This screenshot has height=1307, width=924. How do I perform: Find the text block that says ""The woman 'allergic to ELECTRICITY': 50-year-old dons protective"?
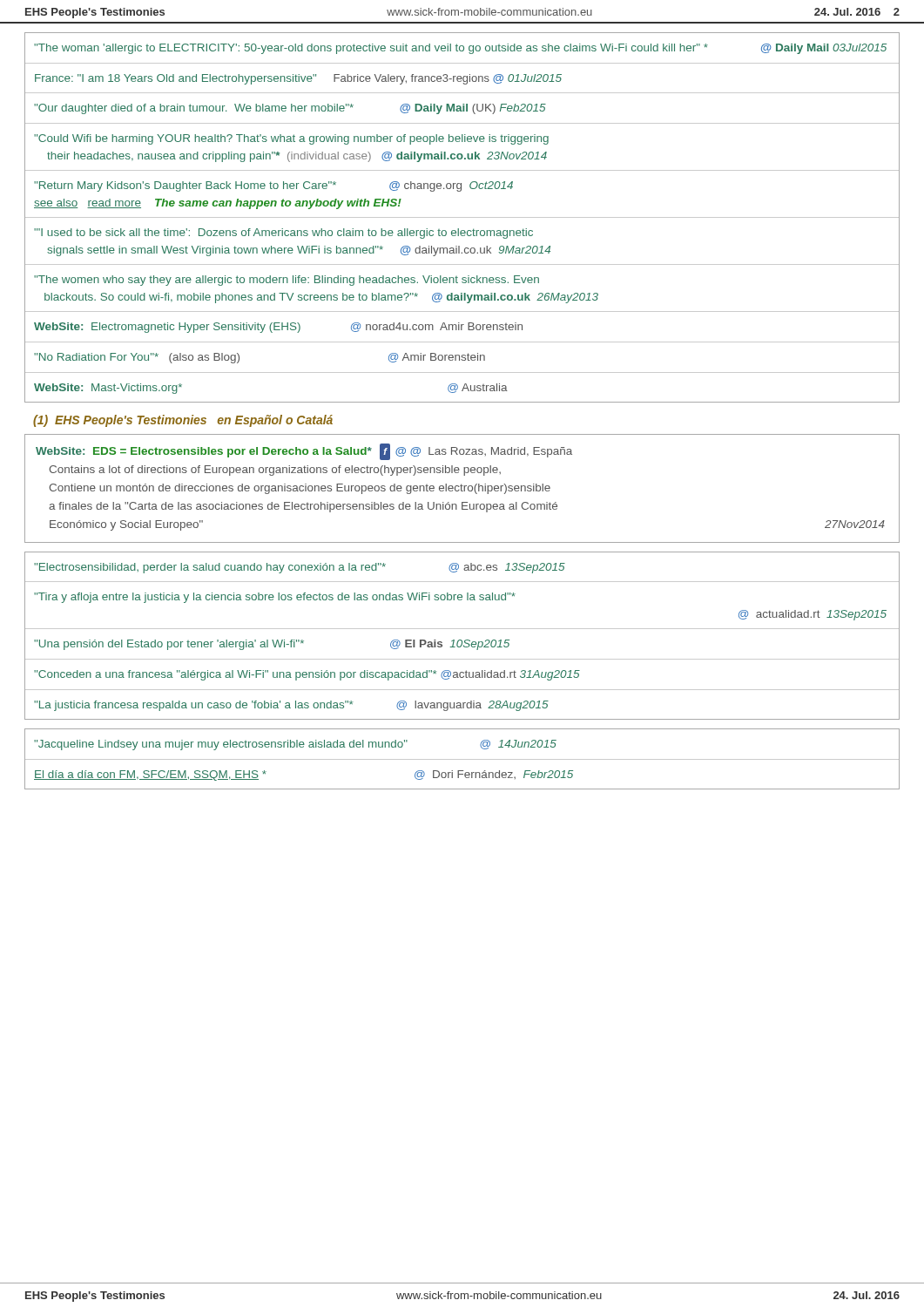click(460, 47)
